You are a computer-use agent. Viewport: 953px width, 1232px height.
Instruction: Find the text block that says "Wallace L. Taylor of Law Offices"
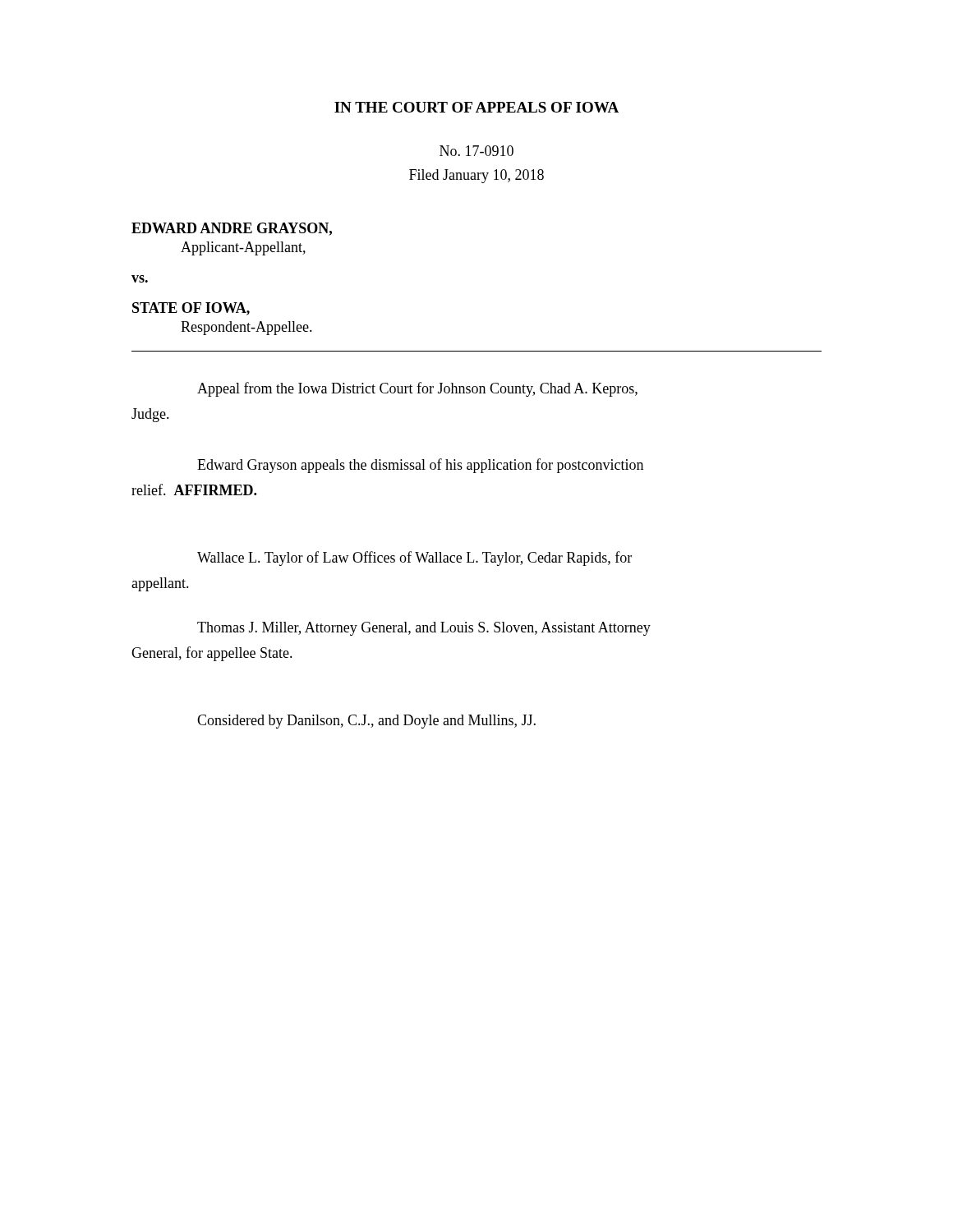click(x=415, y=557)
